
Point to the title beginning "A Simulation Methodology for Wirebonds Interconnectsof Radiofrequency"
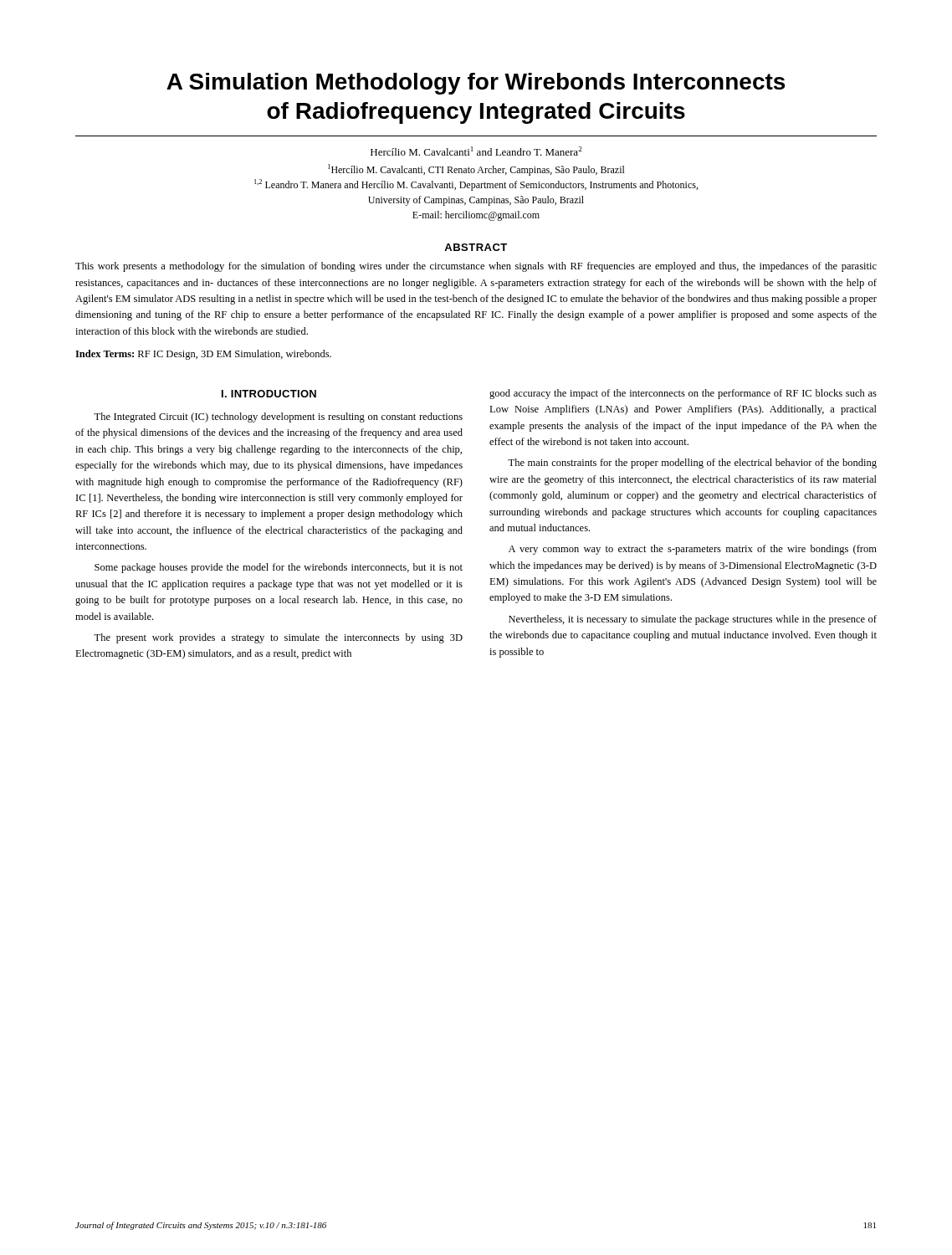click(x=476, y=96)
